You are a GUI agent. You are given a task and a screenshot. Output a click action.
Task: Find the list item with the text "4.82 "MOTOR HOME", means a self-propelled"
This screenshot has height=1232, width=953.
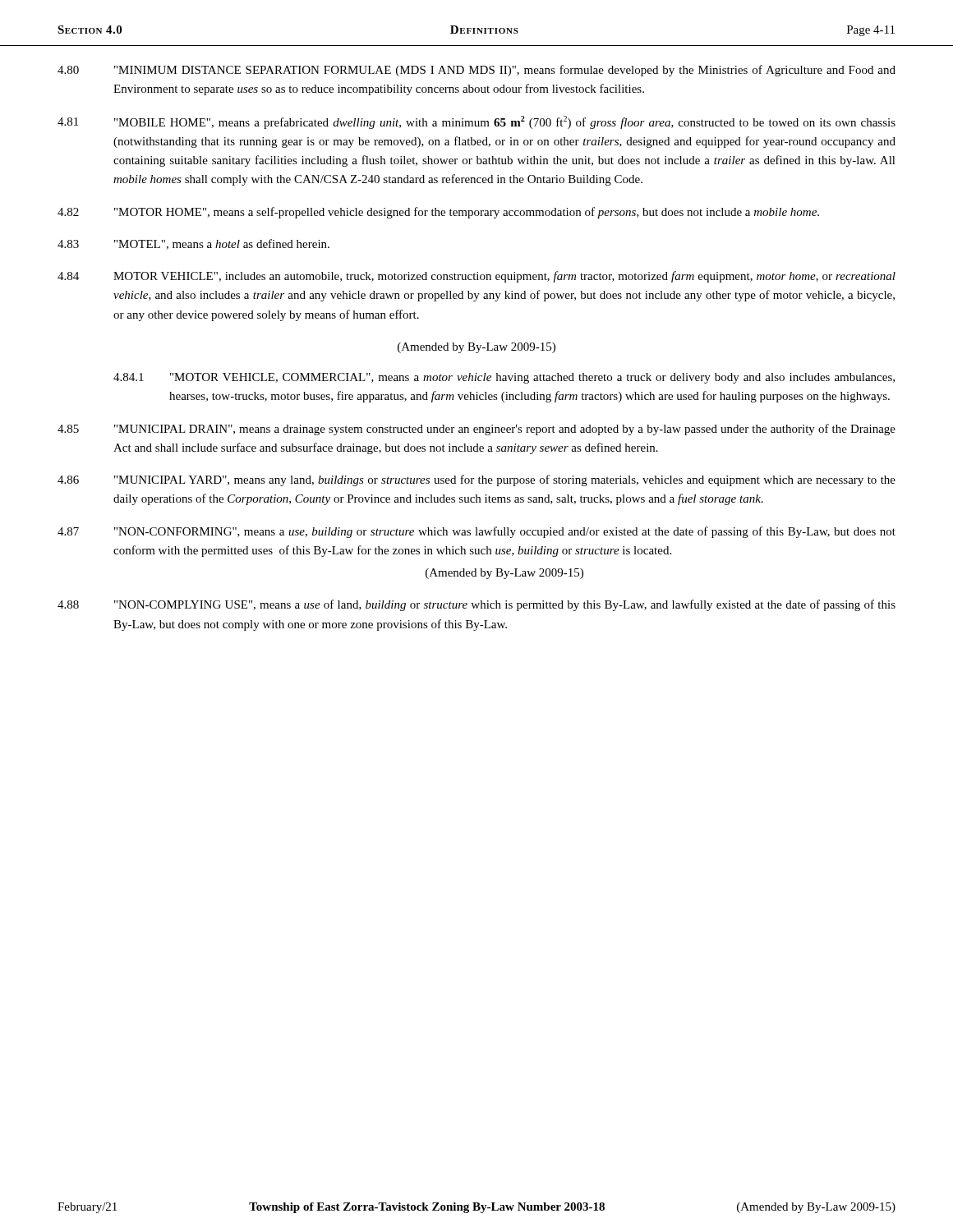[476, 212]
